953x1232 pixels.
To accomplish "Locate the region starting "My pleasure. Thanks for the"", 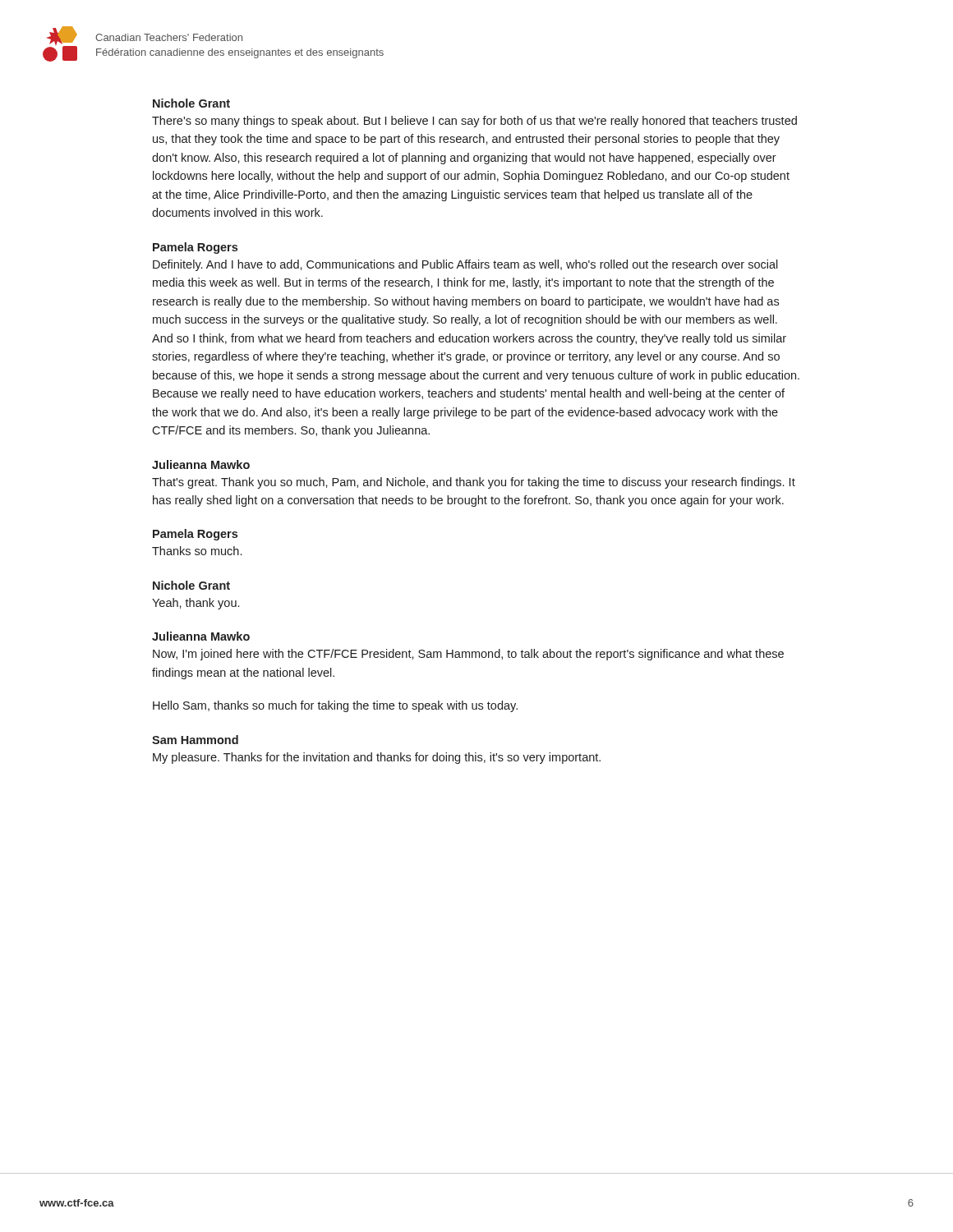I will (377, 757).
